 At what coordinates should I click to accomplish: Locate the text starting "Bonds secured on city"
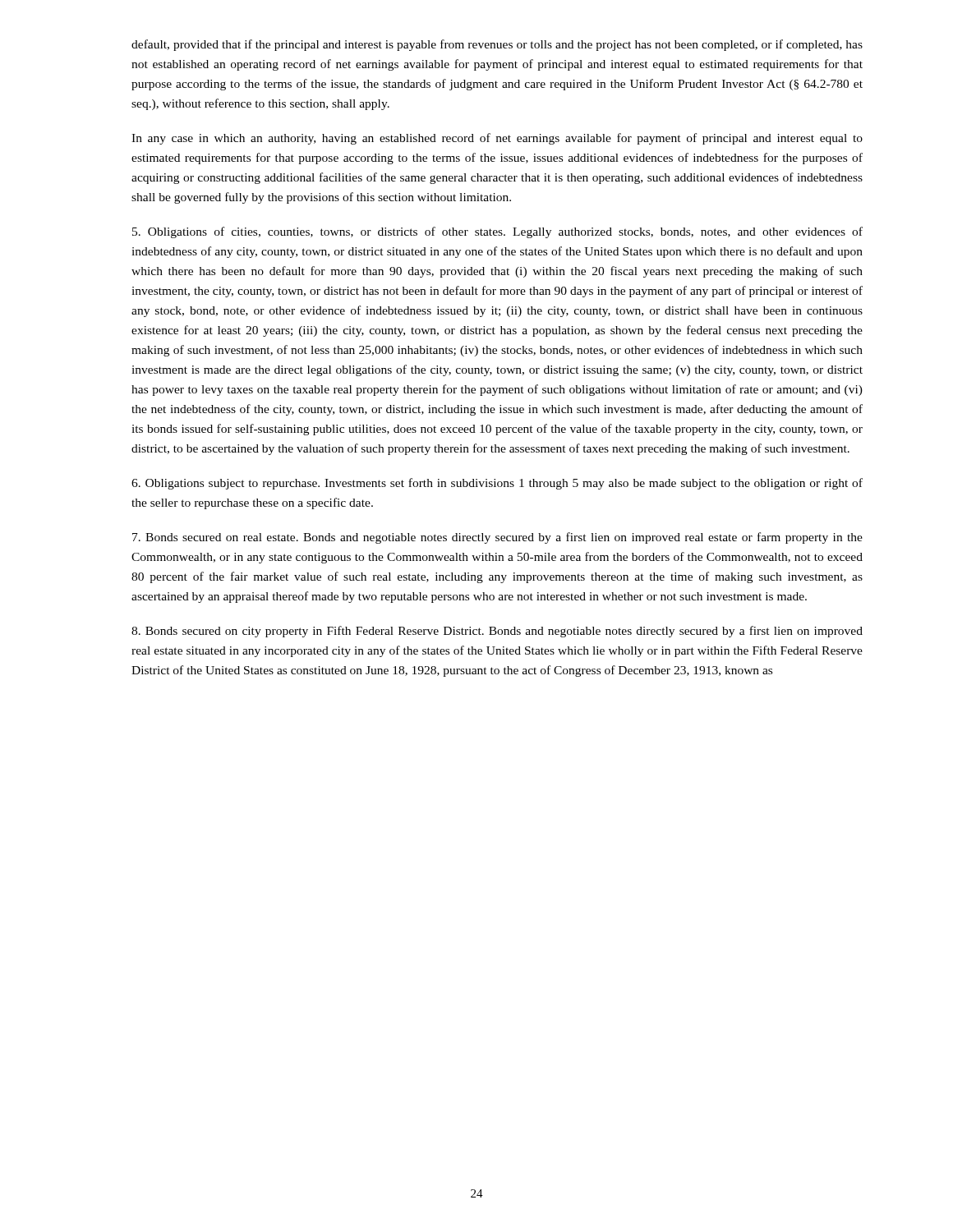(497, 650)
